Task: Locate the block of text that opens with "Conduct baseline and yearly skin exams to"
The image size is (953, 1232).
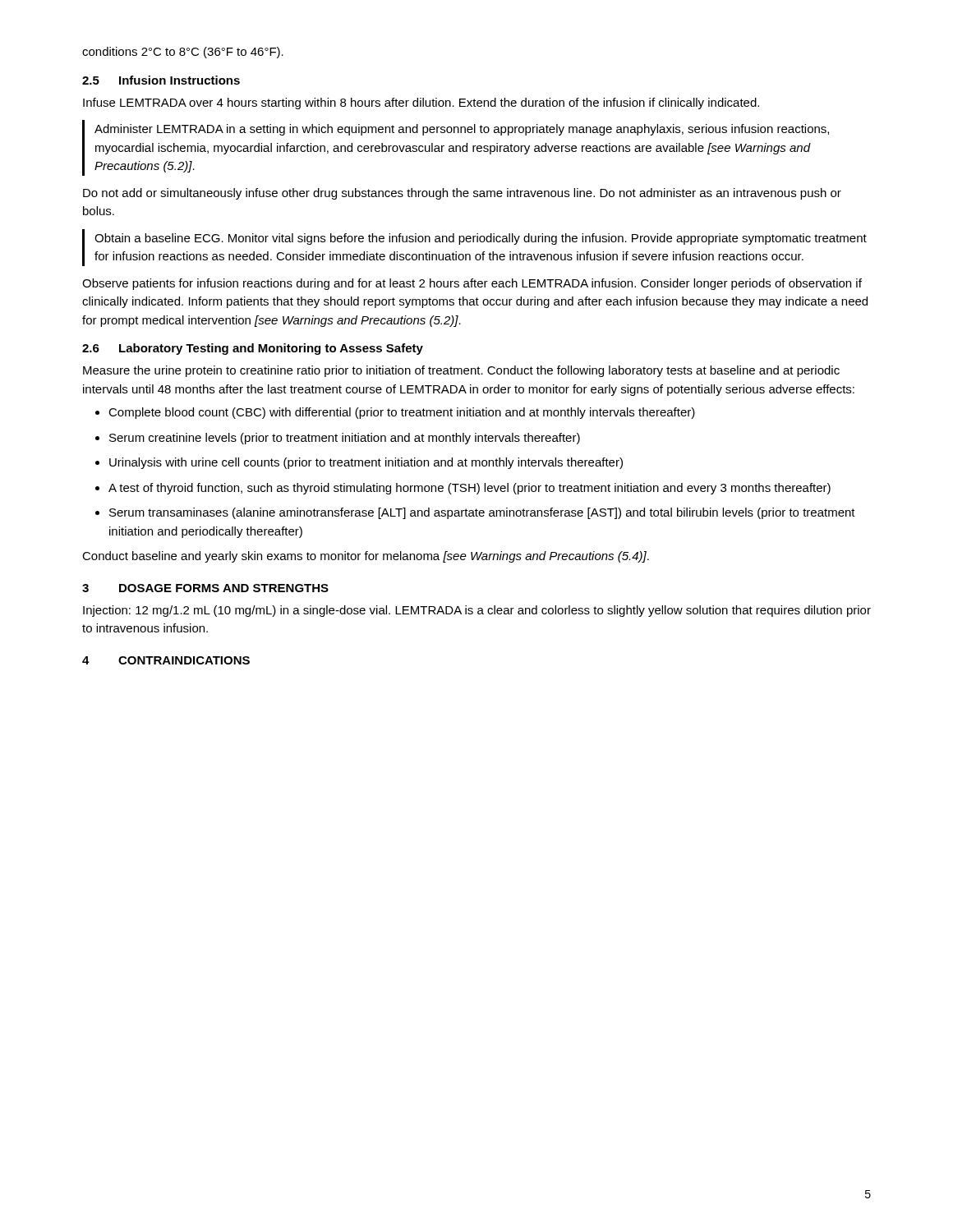Action: pos(366,556)
